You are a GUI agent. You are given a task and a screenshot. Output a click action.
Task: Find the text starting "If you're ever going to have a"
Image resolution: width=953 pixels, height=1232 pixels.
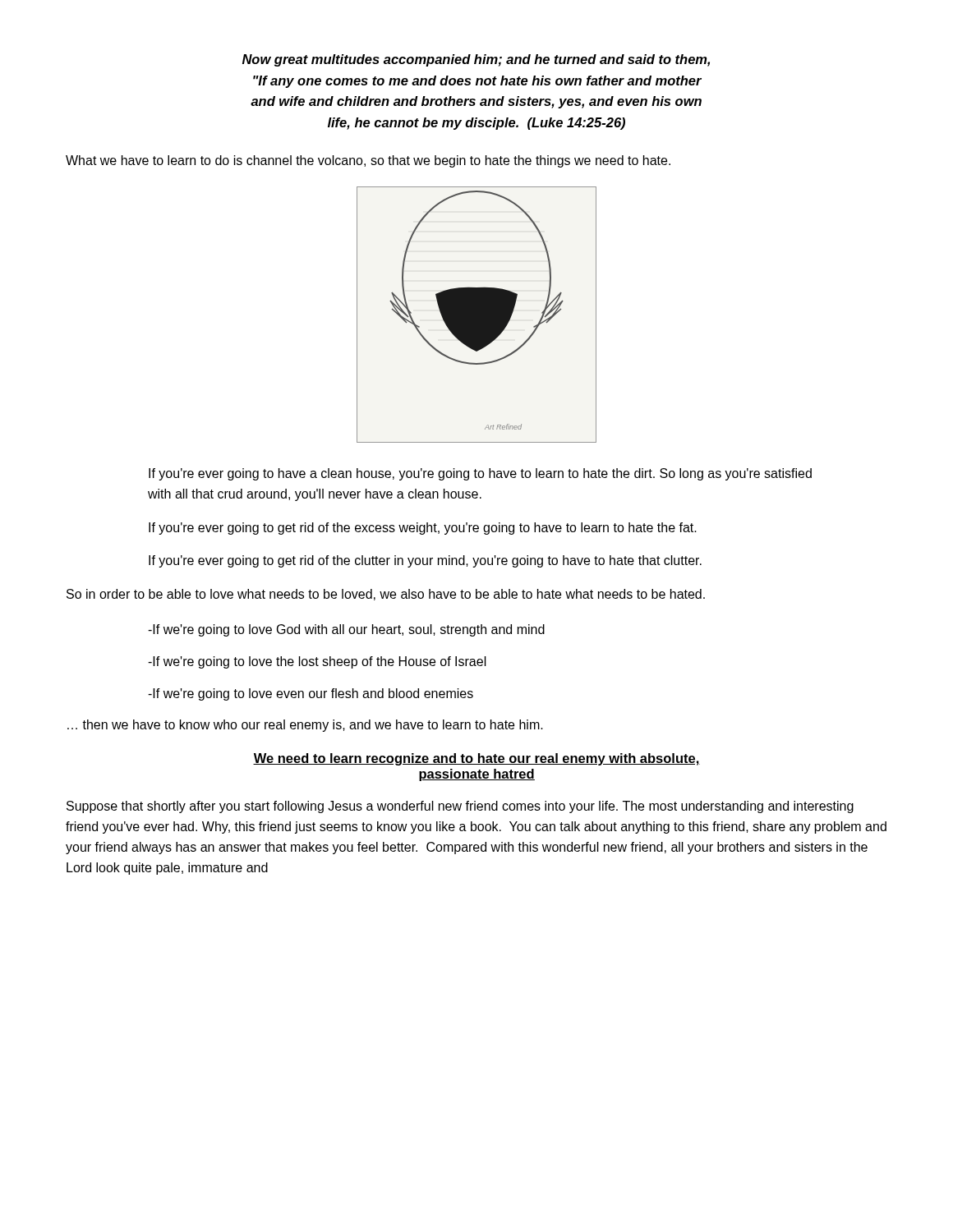[x=480, y=484]
